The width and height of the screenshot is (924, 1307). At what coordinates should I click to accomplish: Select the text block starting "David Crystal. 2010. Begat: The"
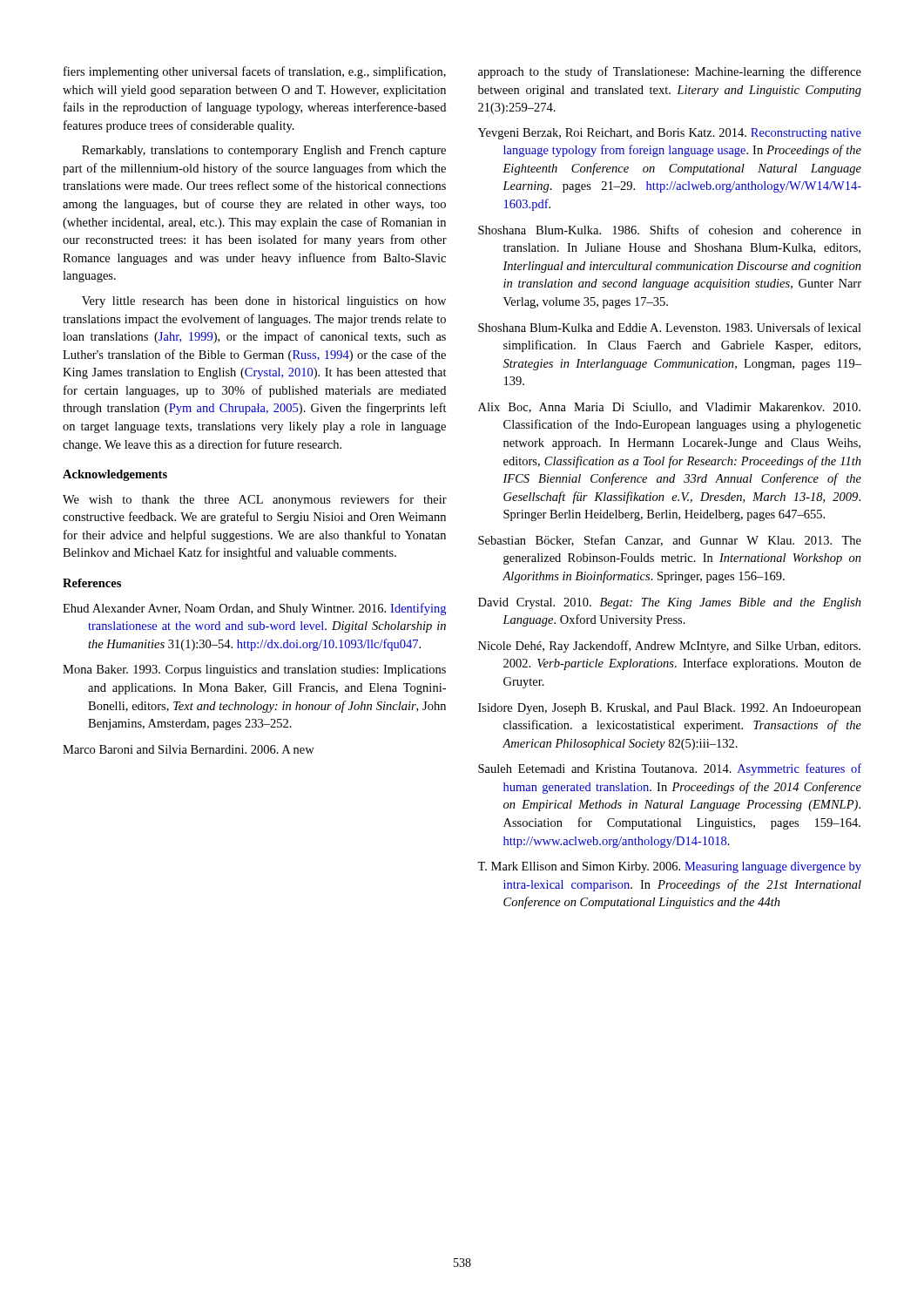(x=669, y=611)
